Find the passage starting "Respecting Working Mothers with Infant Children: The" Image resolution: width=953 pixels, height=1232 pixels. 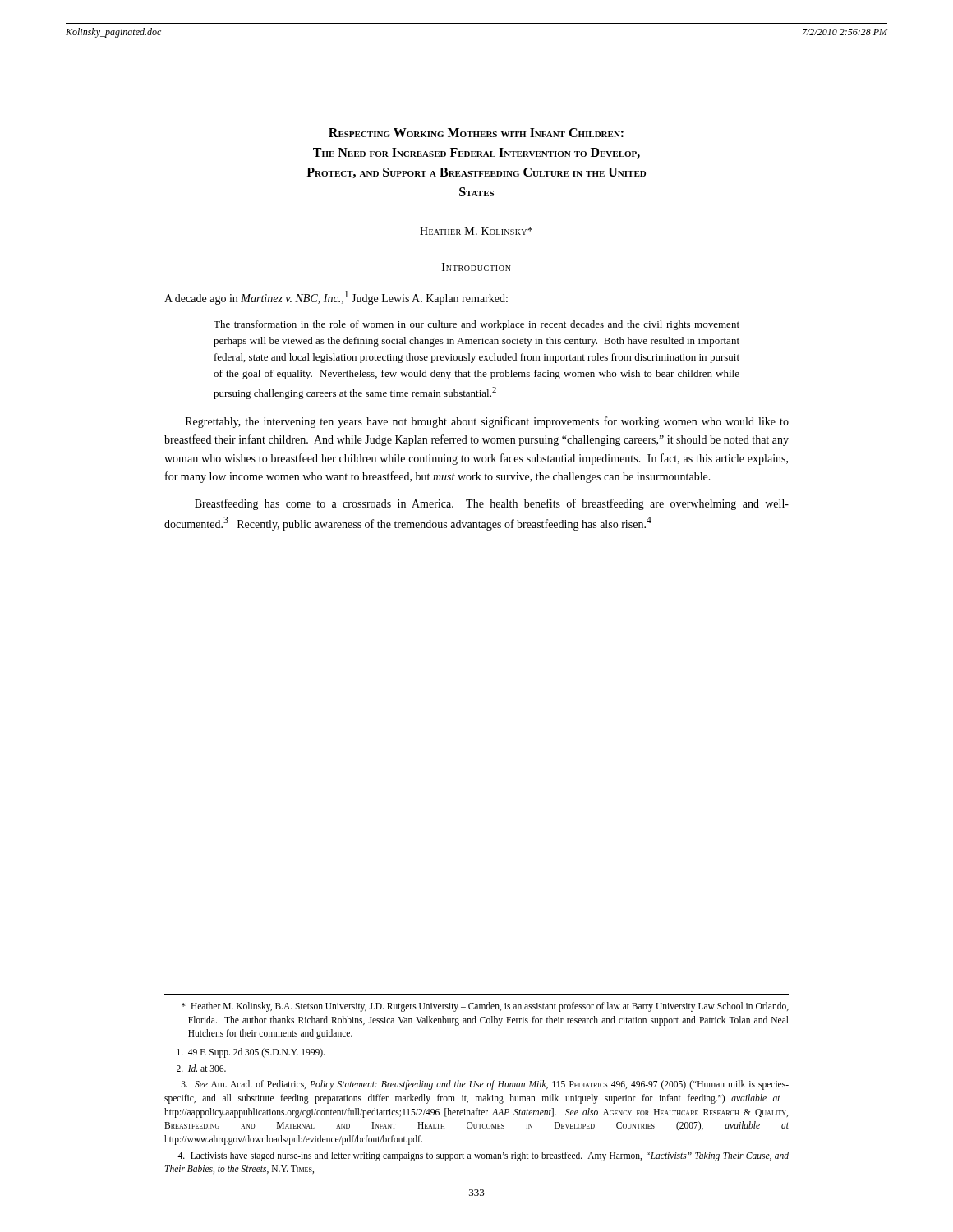(476, 162)
